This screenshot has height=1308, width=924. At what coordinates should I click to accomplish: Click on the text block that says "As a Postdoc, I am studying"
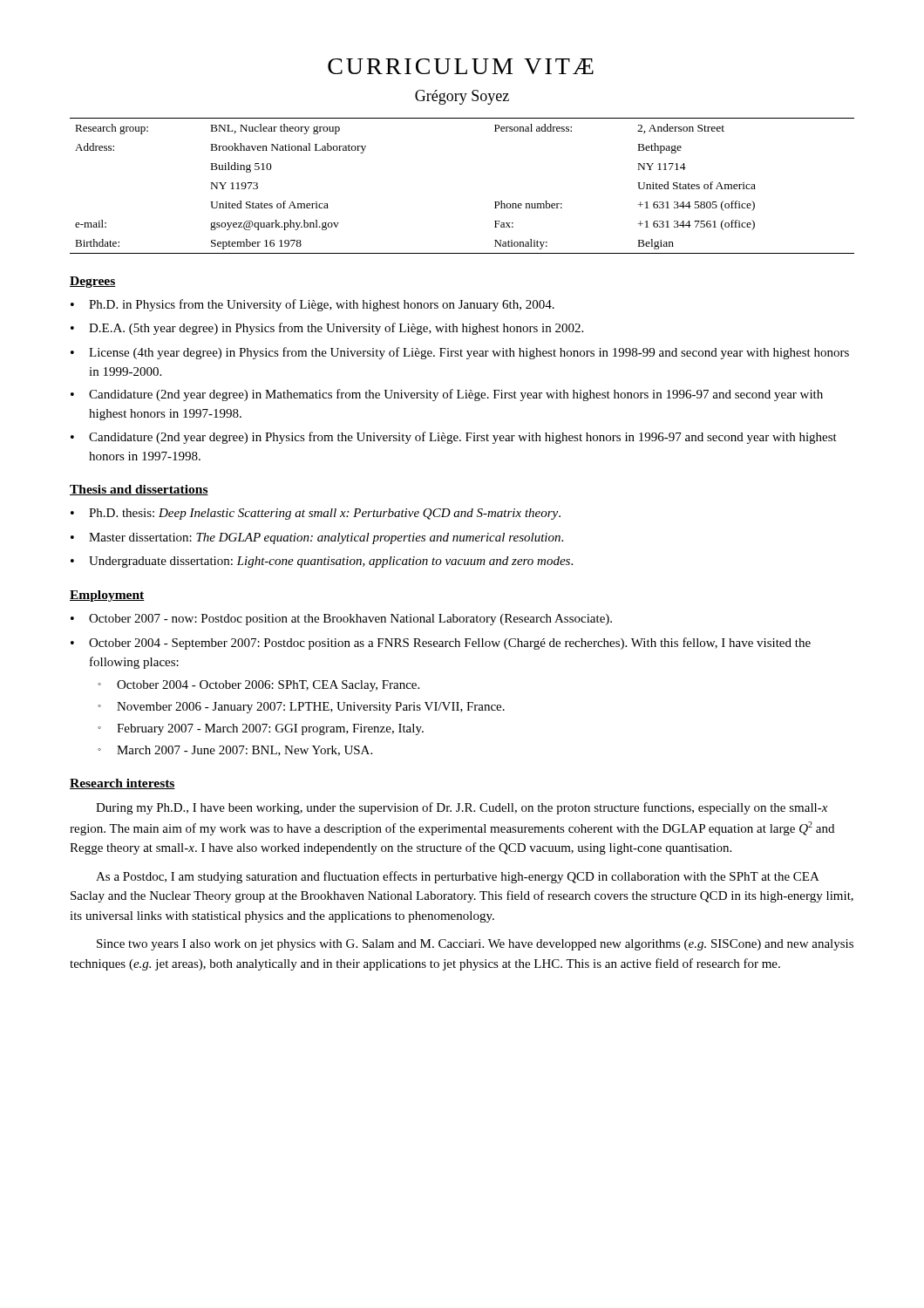[462, 896]
